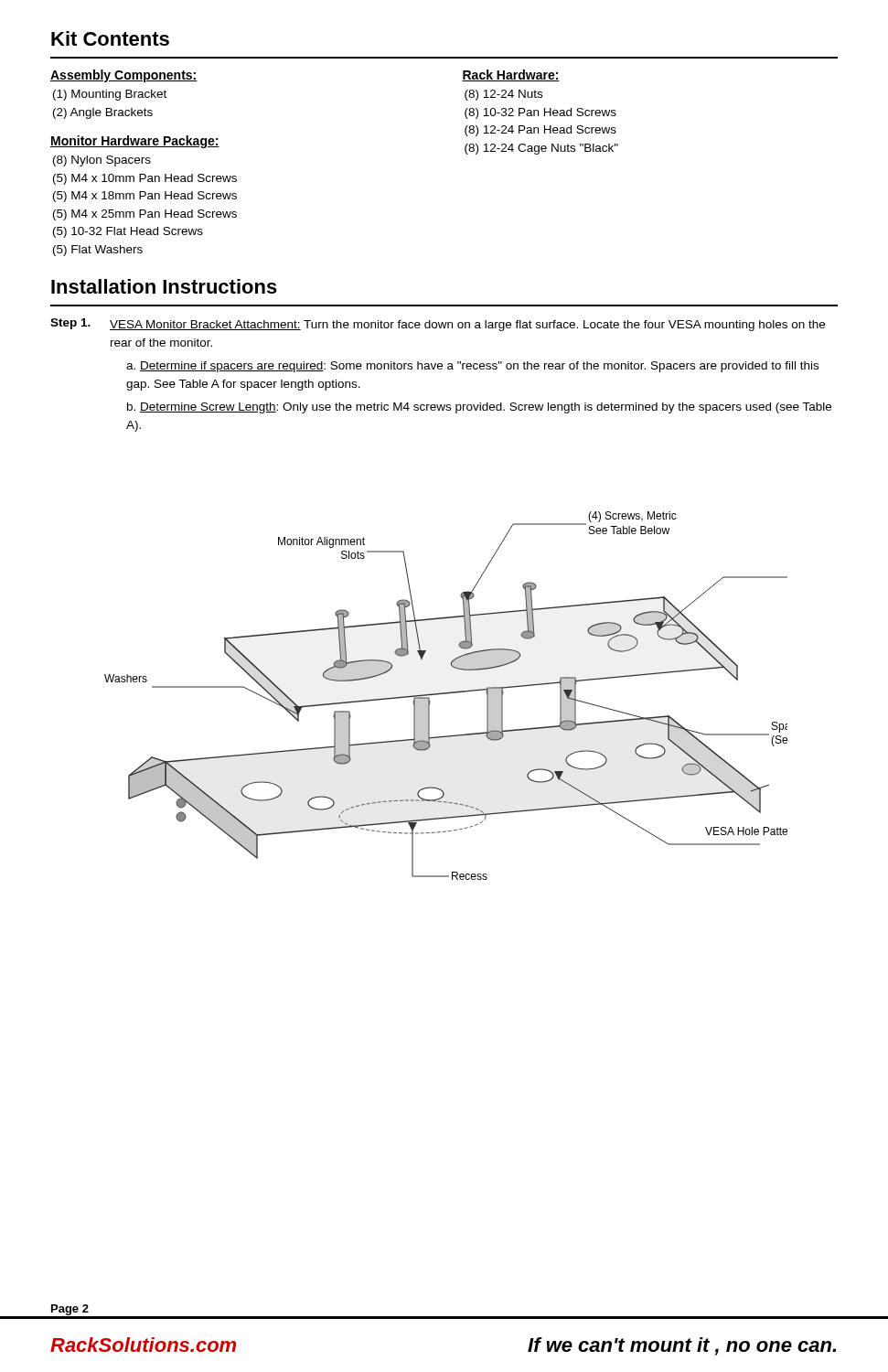Navigate to the element starting "(8) 12-24 Cage"

(541, 147)
